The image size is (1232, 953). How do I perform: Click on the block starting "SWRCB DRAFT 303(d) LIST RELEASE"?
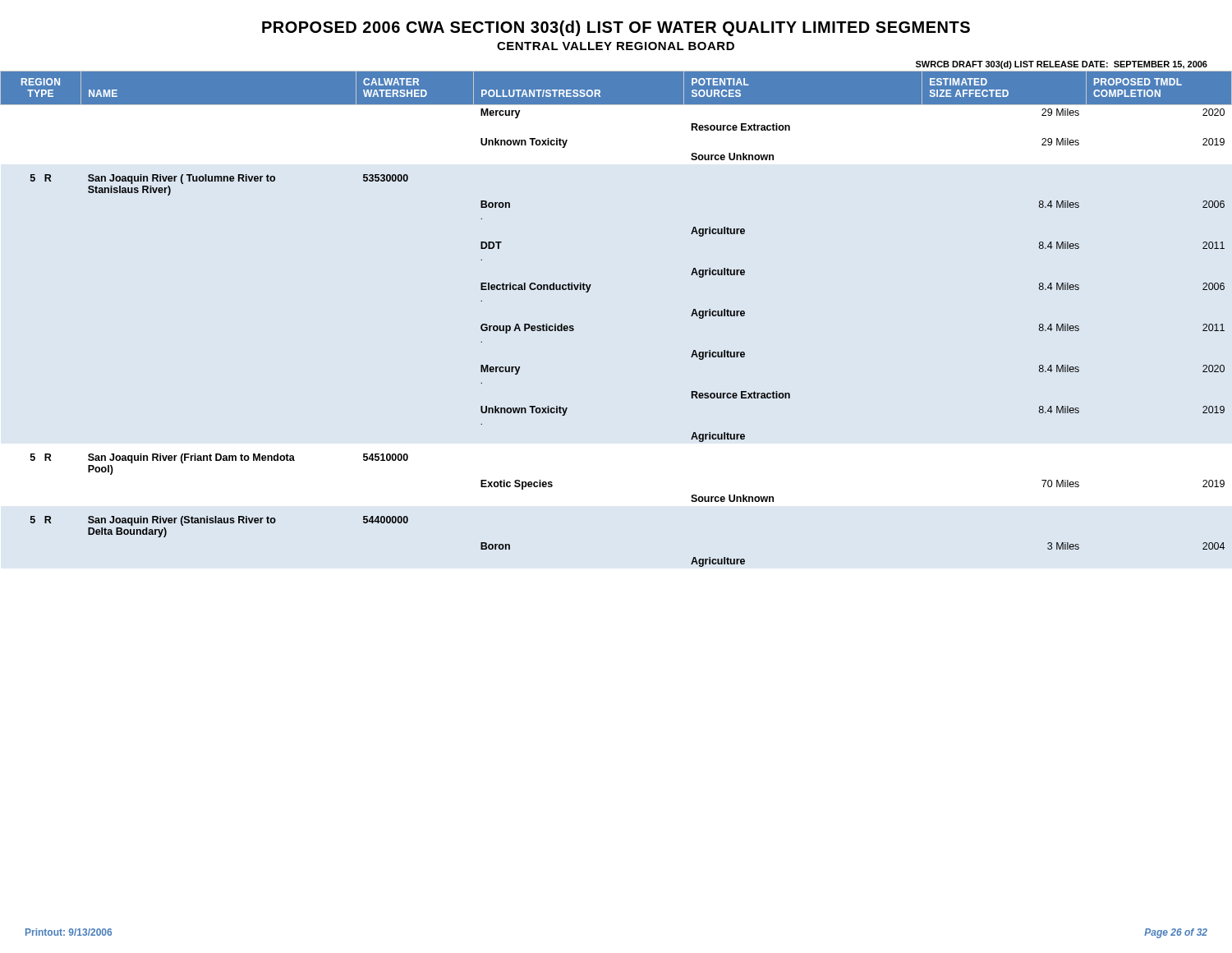[x=1061, y=64]
